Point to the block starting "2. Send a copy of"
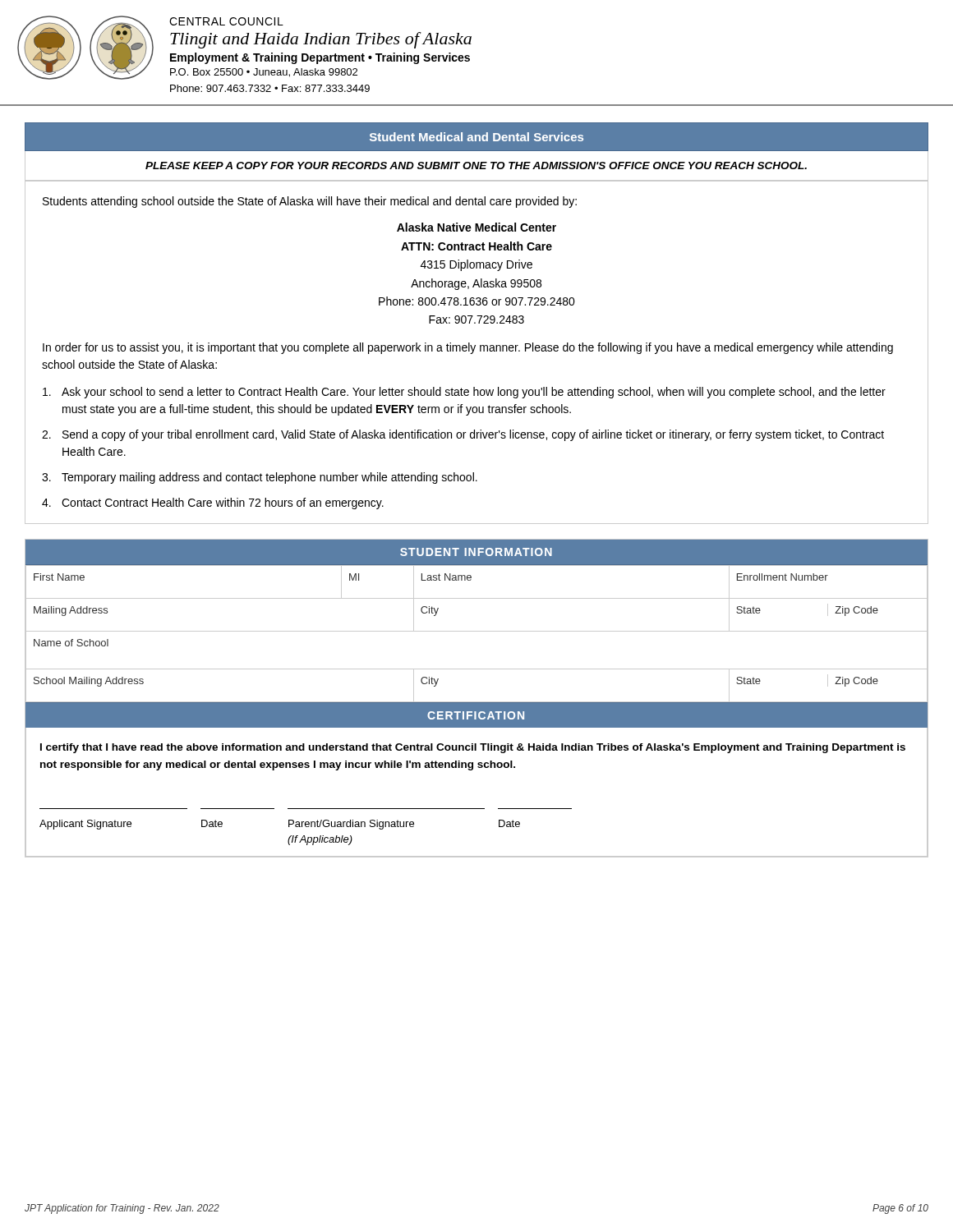The width and height of the screenshot is (953, 1232). [476, 443]
